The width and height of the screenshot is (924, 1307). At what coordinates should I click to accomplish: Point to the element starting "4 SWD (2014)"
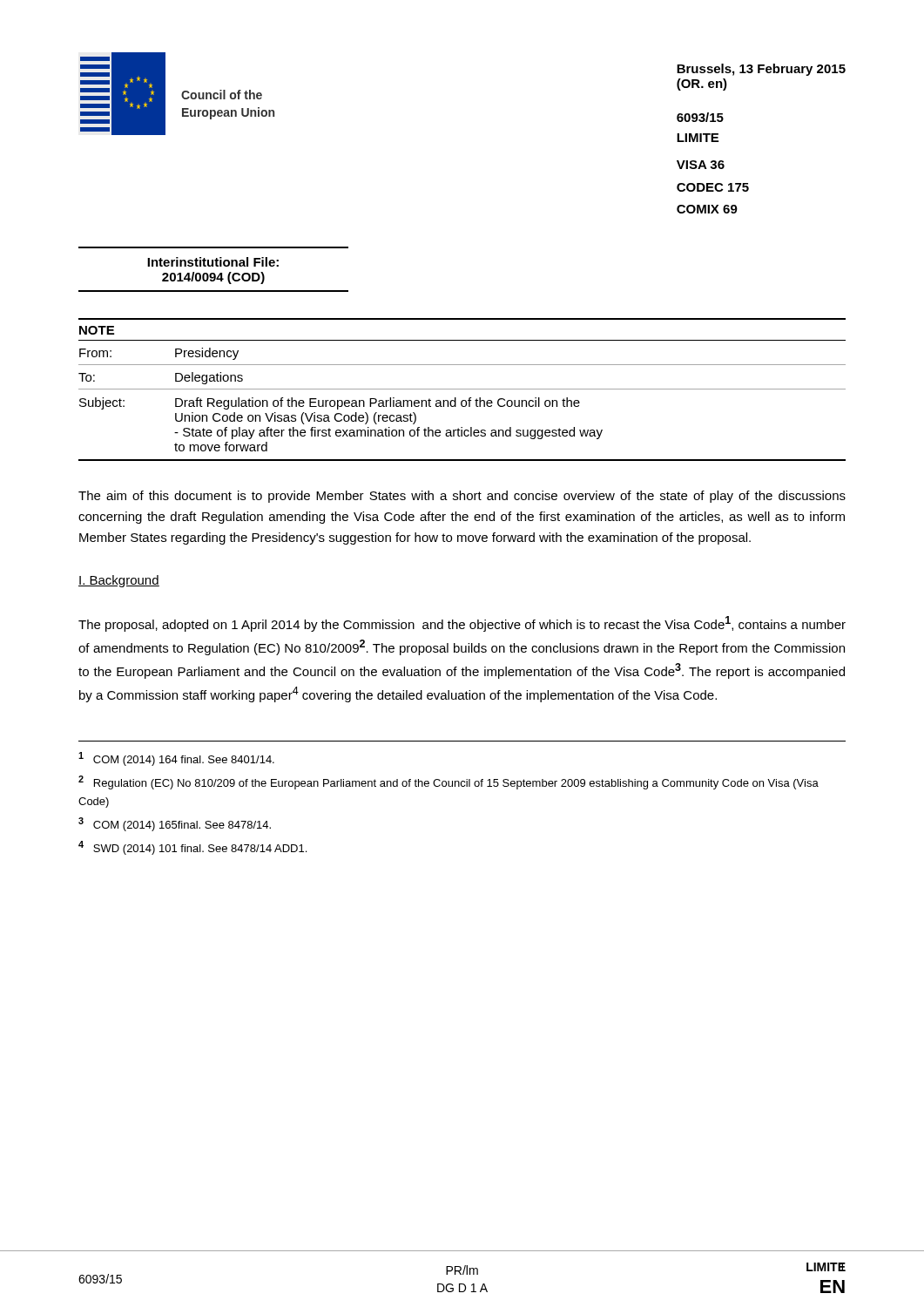pyautogui.click(x=193, y=847)
